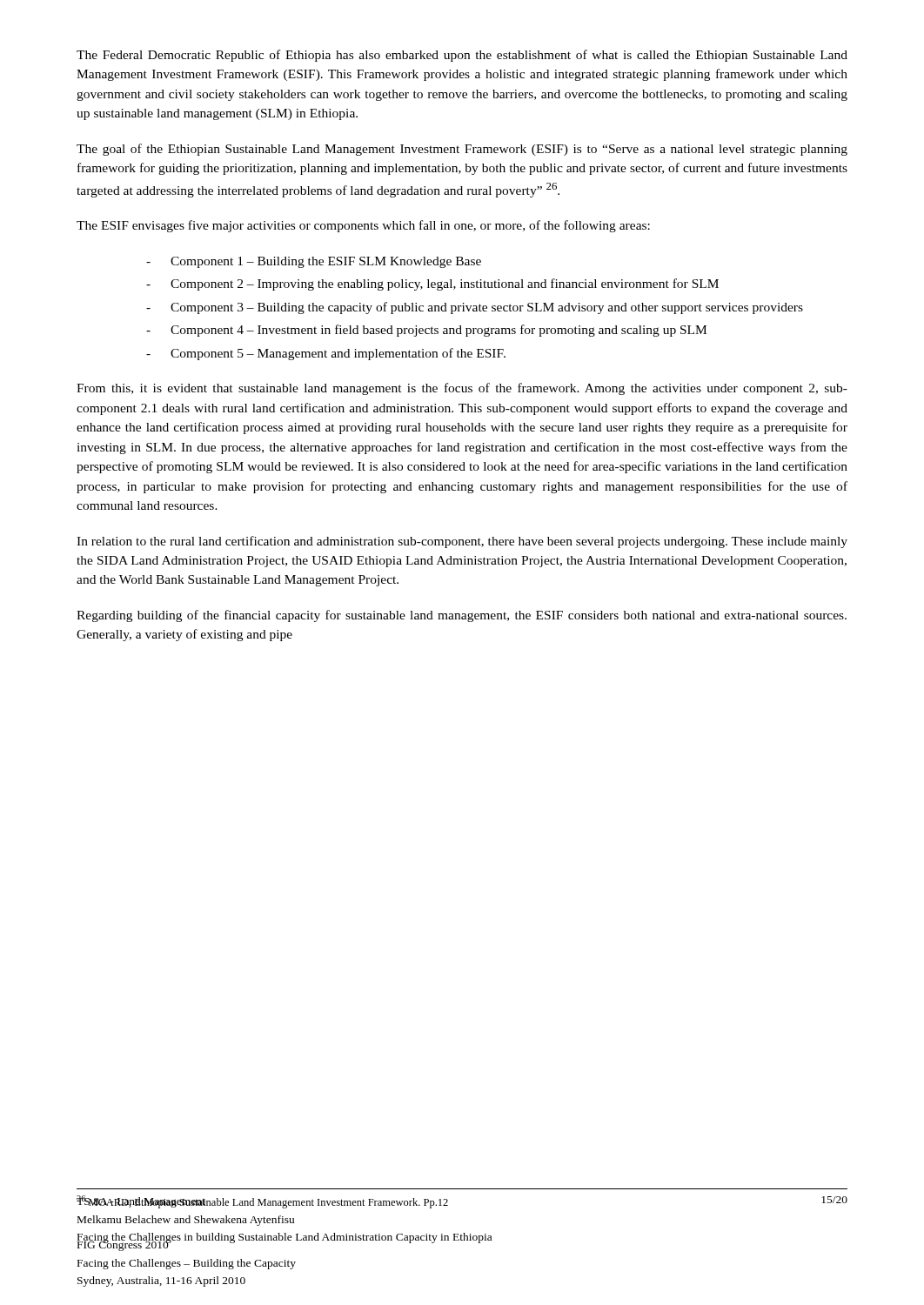Find the block on this page that starts "Regarding building of the financial capacity"
Image resolution: width=924 pixels, height=1305 pixels.
pos(462,624)
